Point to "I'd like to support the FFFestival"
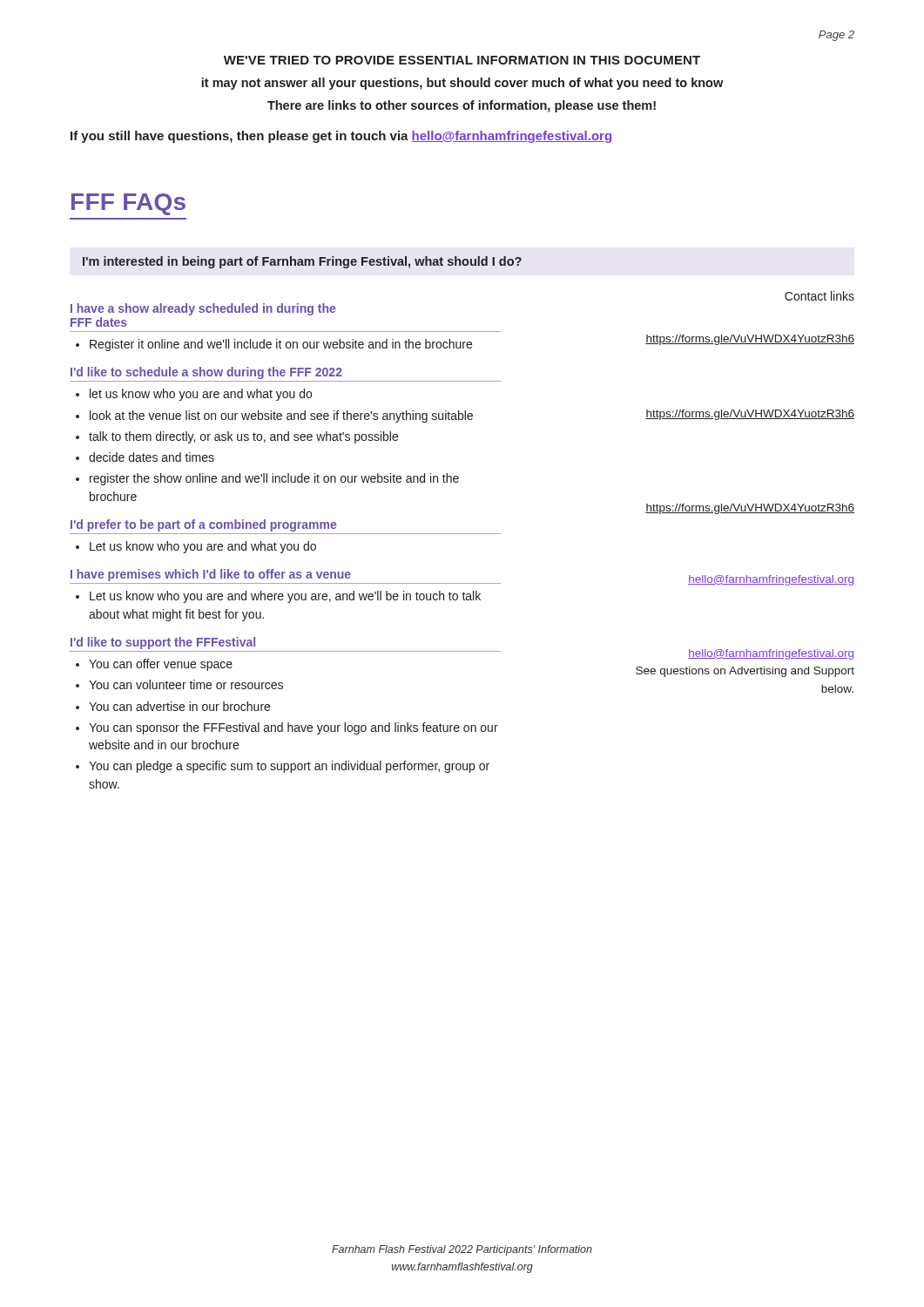Viewport: 924px width, 1307px height. click(163, 642)
